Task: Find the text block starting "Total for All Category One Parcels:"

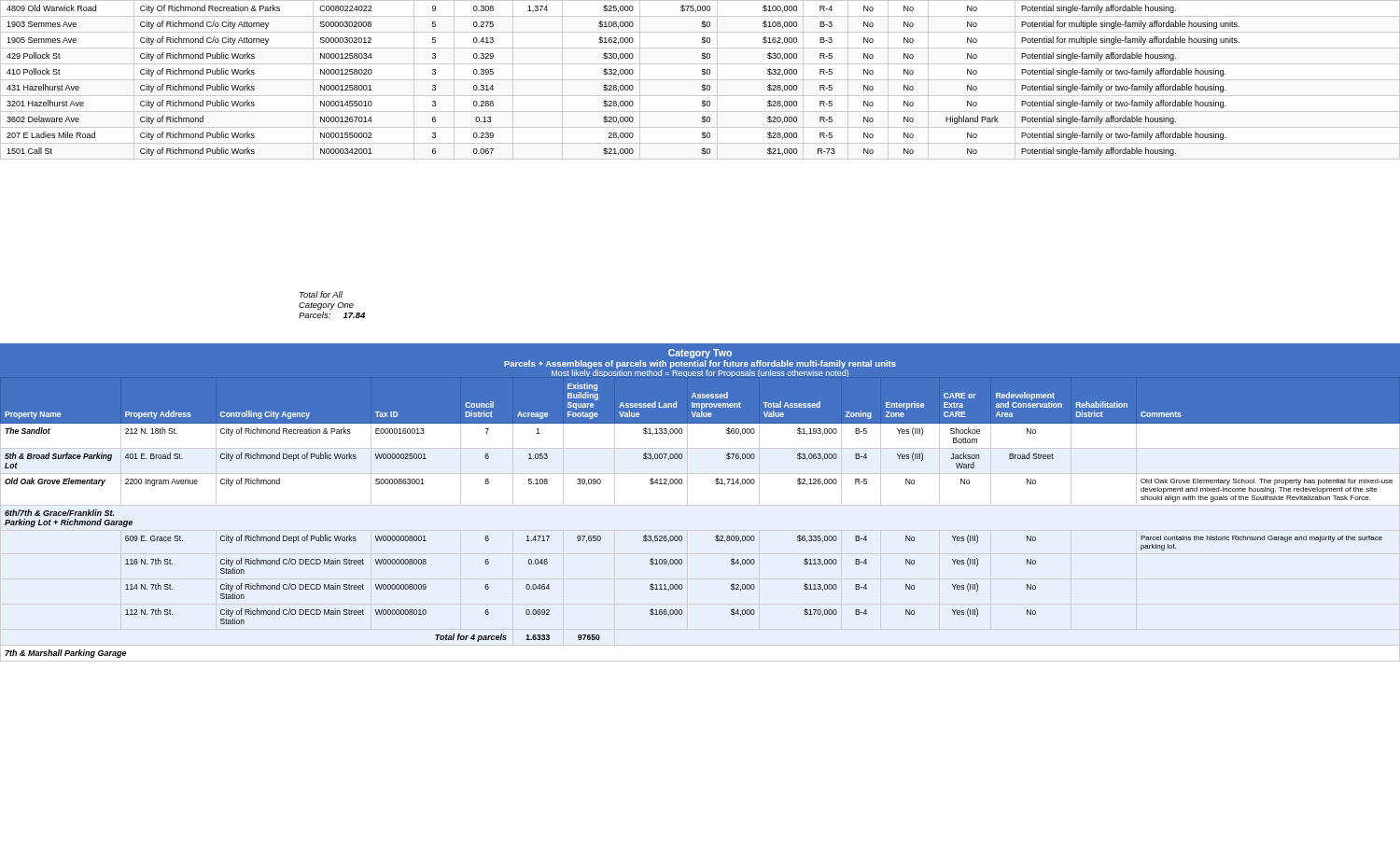Action: coord(332,305)
